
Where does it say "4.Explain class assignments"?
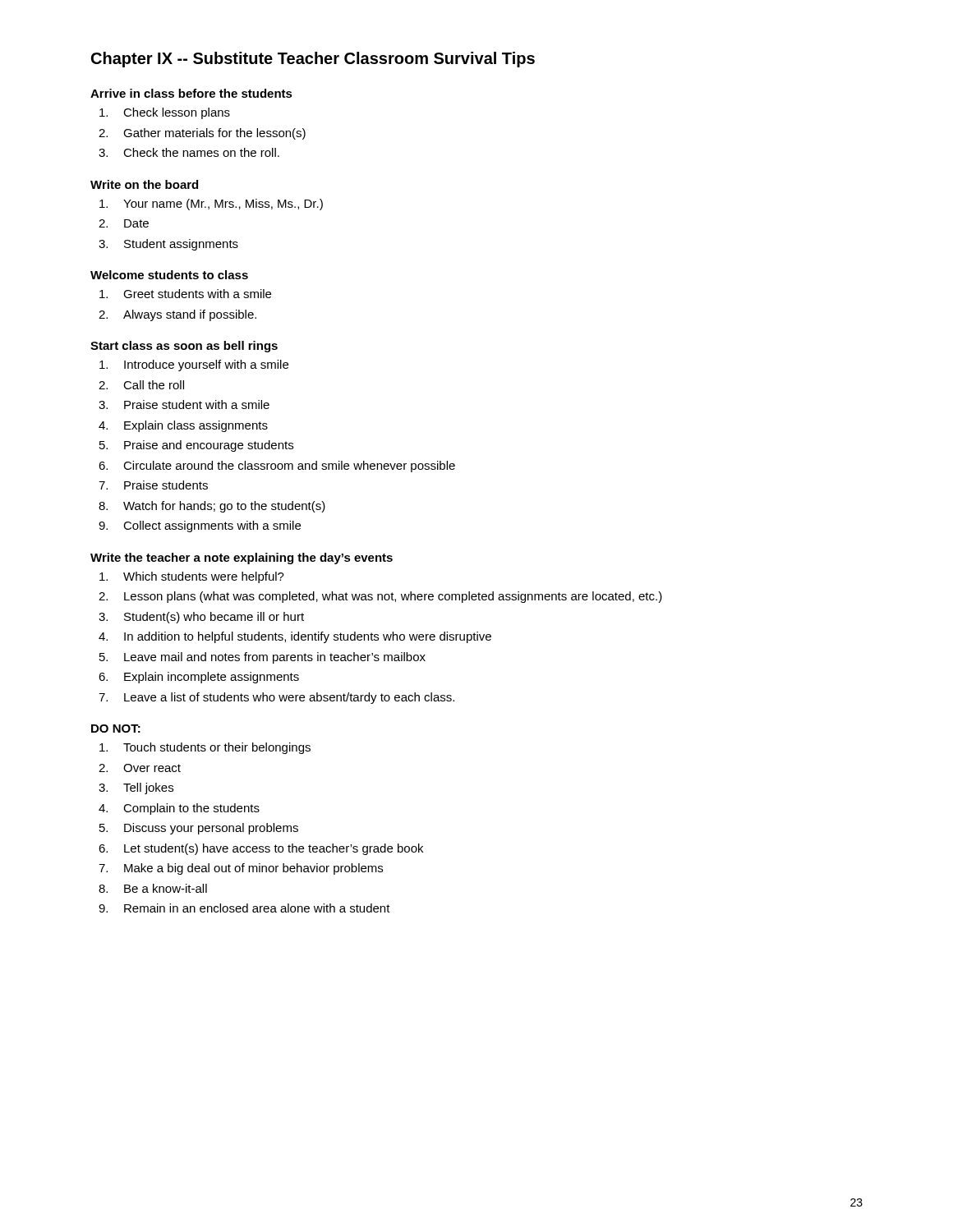click(183, 426)
